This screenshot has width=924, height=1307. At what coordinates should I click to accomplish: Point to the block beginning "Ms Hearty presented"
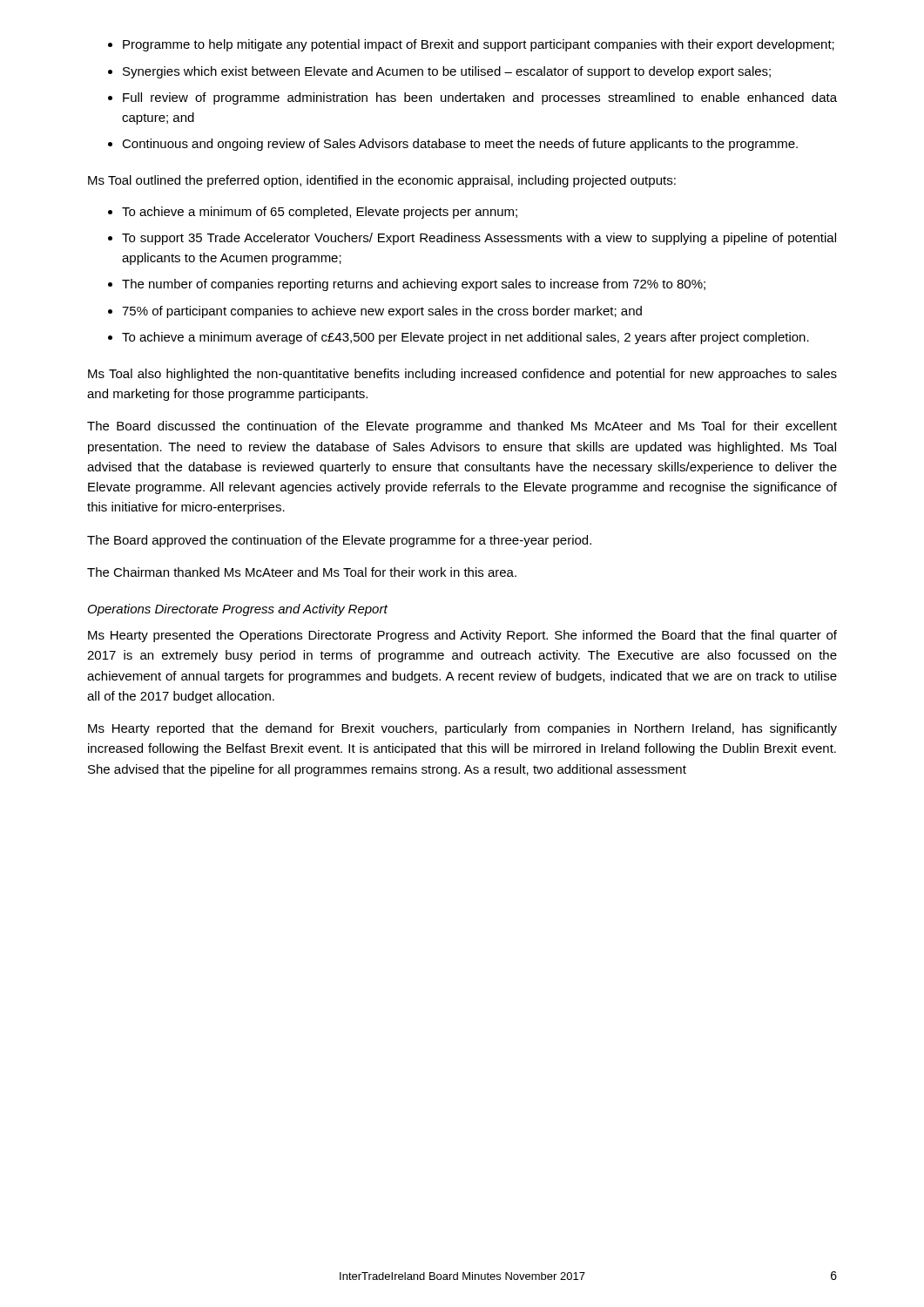(462, 665)
